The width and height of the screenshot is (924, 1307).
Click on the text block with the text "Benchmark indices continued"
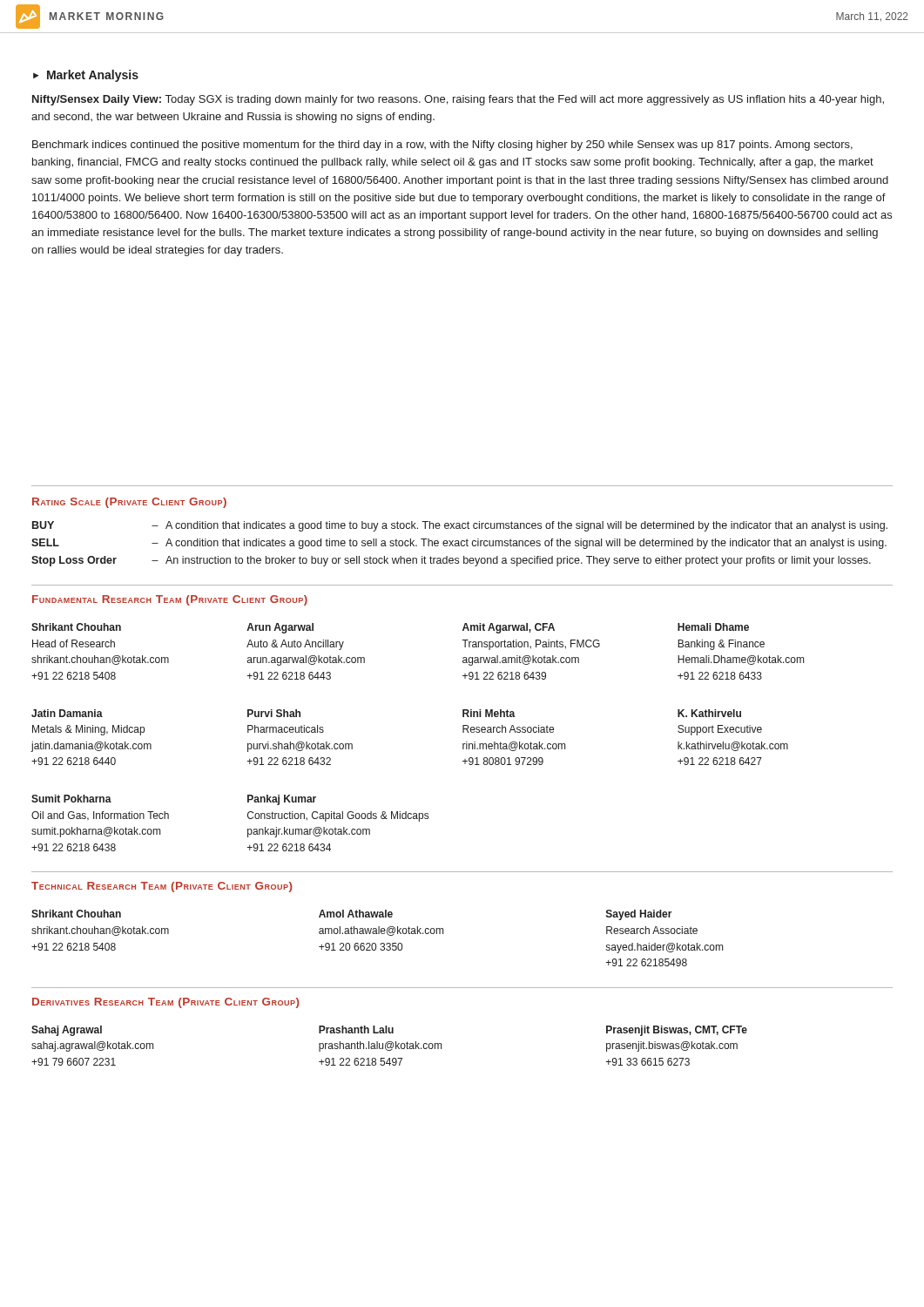pos(462,197)
